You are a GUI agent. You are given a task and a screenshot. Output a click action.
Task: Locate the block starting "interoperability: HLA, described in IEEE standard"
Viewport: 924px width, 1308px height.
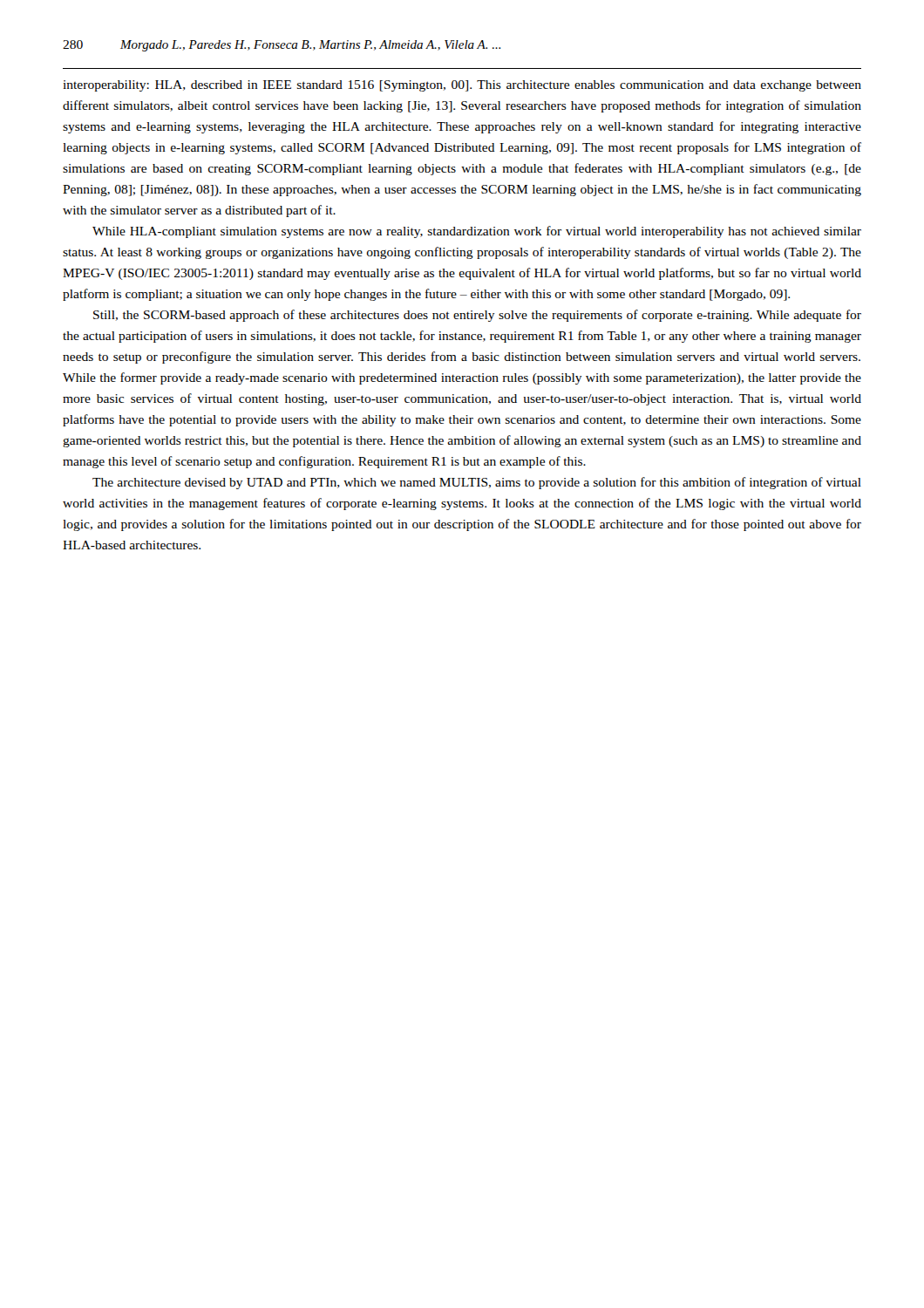tap(462, 147)
